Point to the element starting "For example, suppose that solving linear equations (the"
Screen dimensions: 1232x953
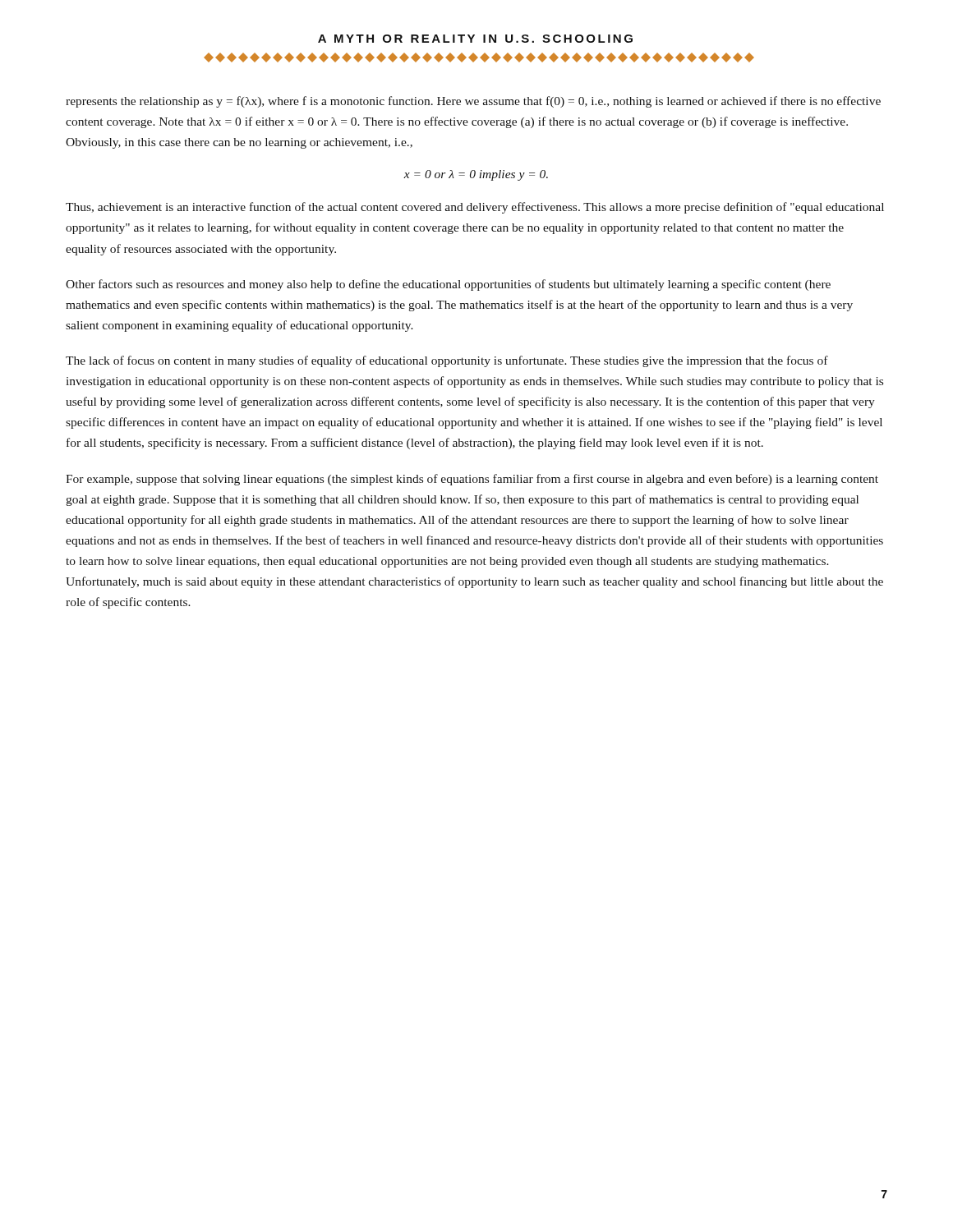(x=475, y=540)
